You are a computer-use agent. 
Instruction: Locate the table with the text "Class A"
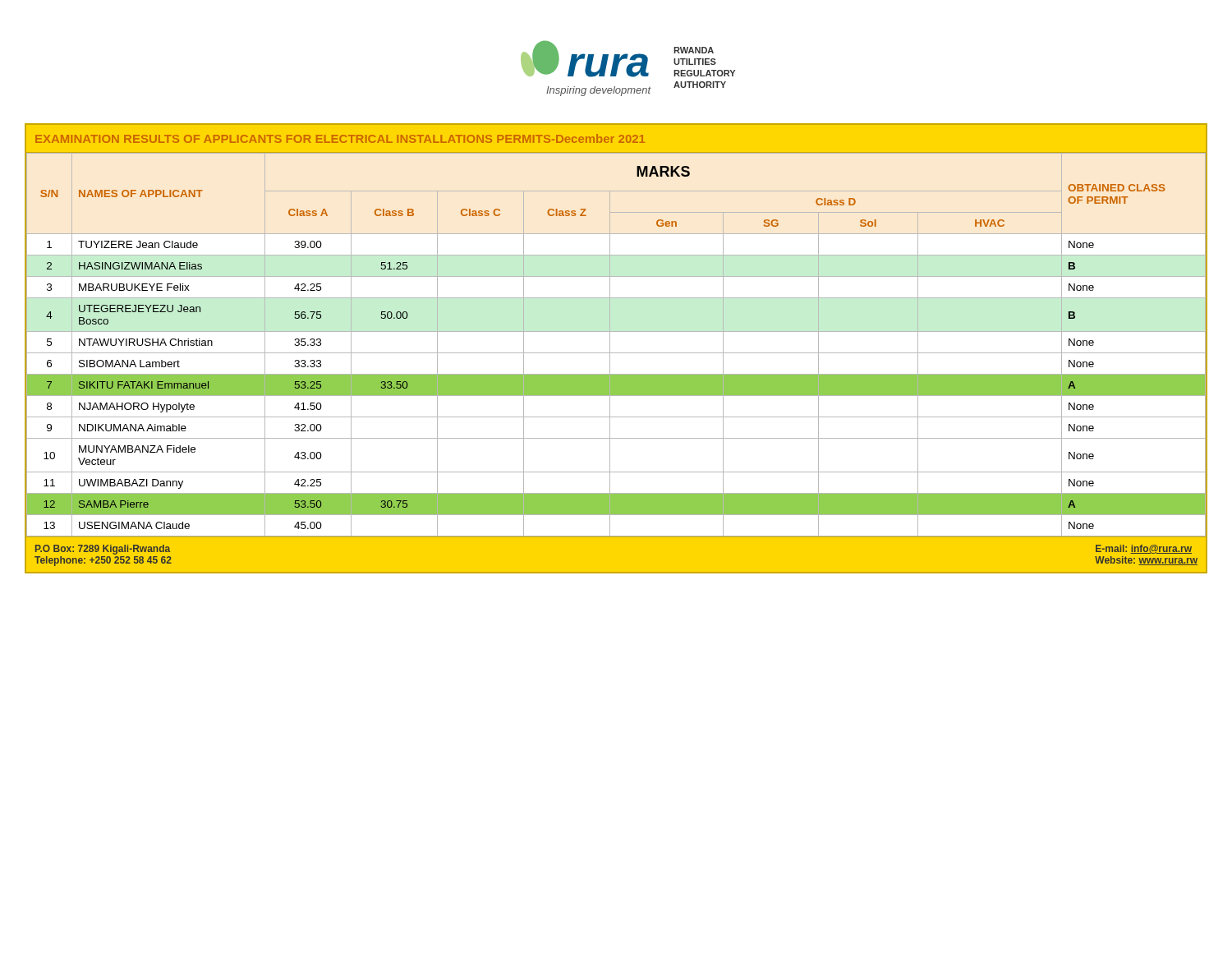[616, 345]
